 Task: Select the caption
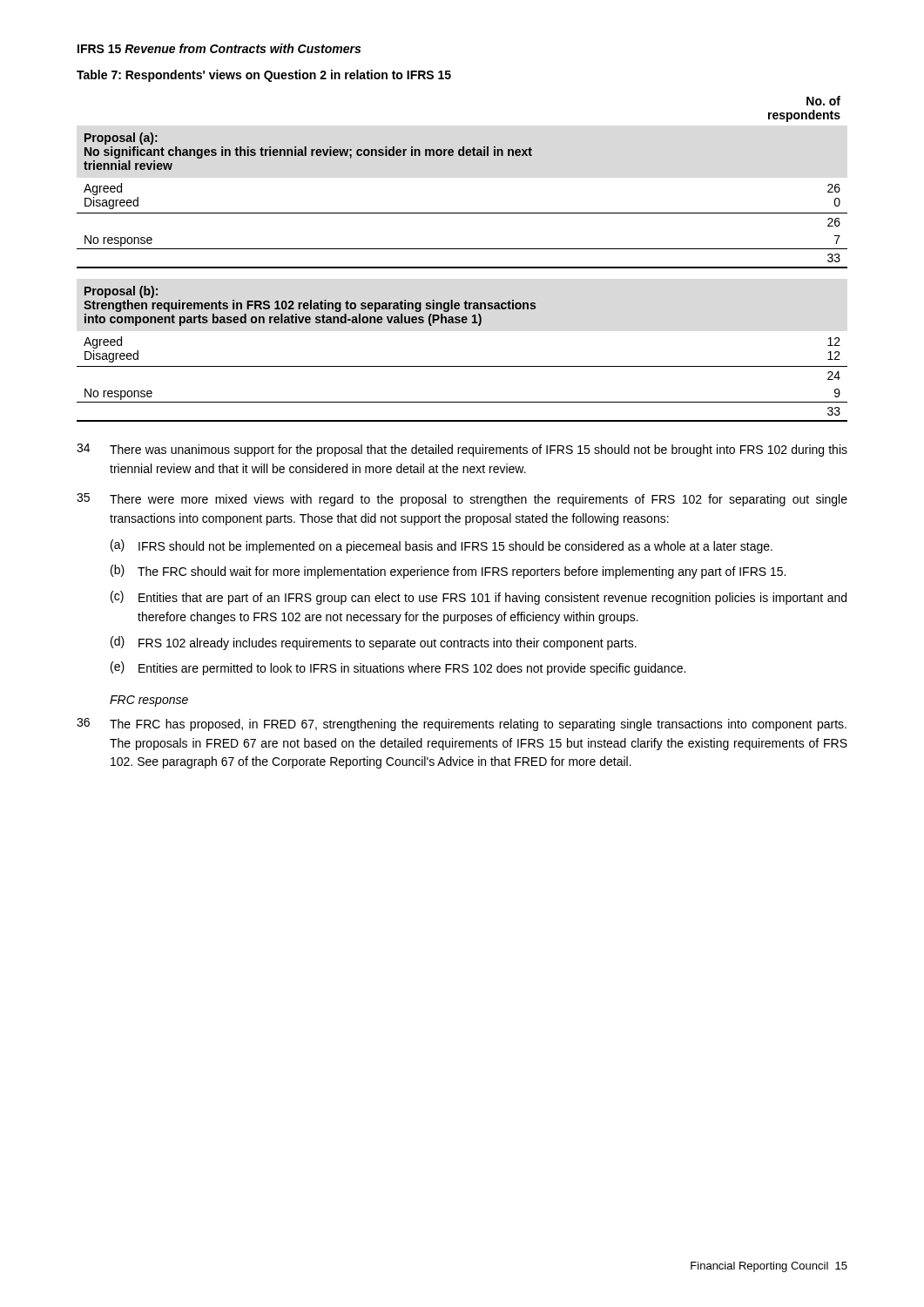click(264, 75)
